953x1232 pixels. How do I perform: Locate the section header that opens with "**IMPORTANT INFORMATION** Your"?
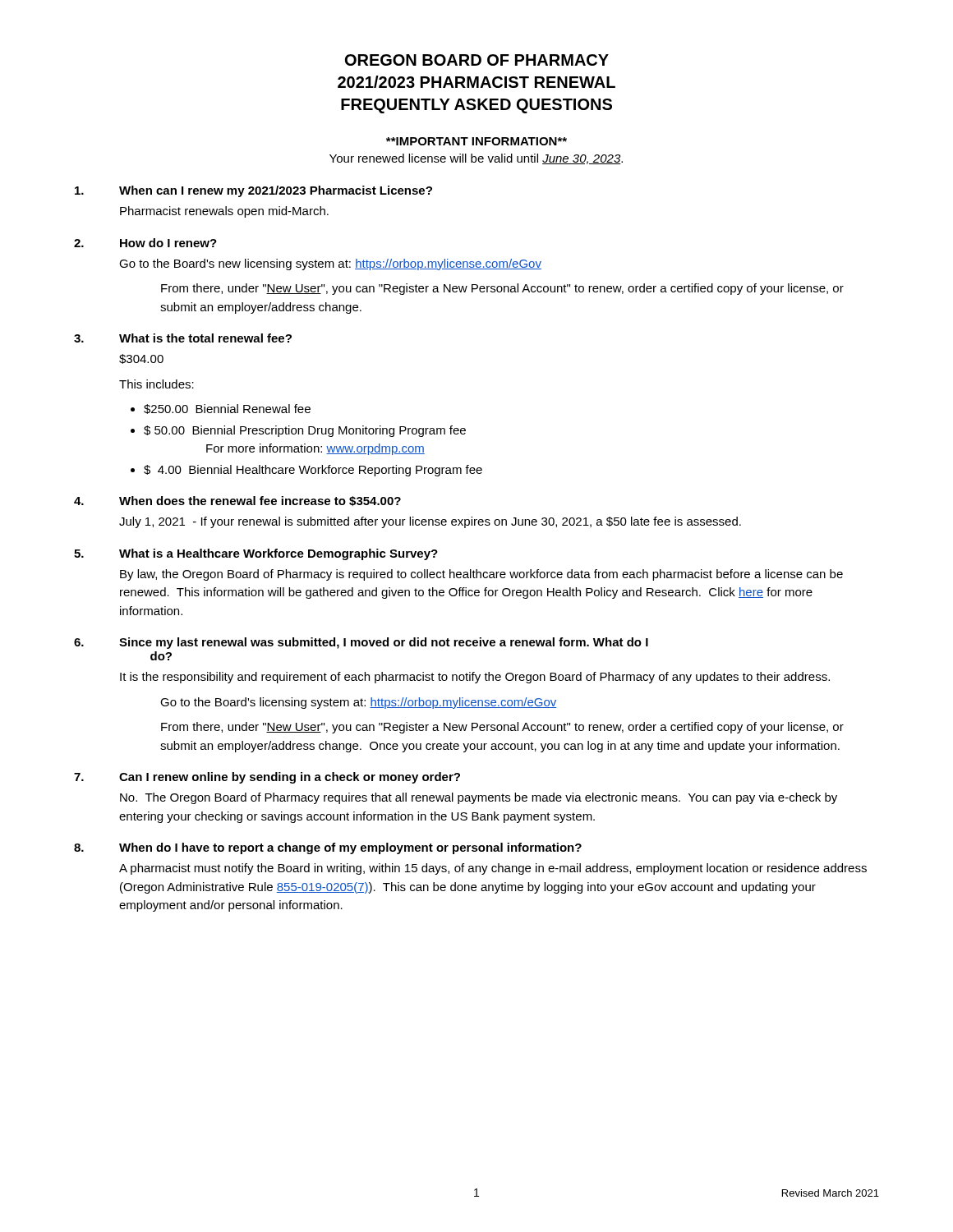476,150
